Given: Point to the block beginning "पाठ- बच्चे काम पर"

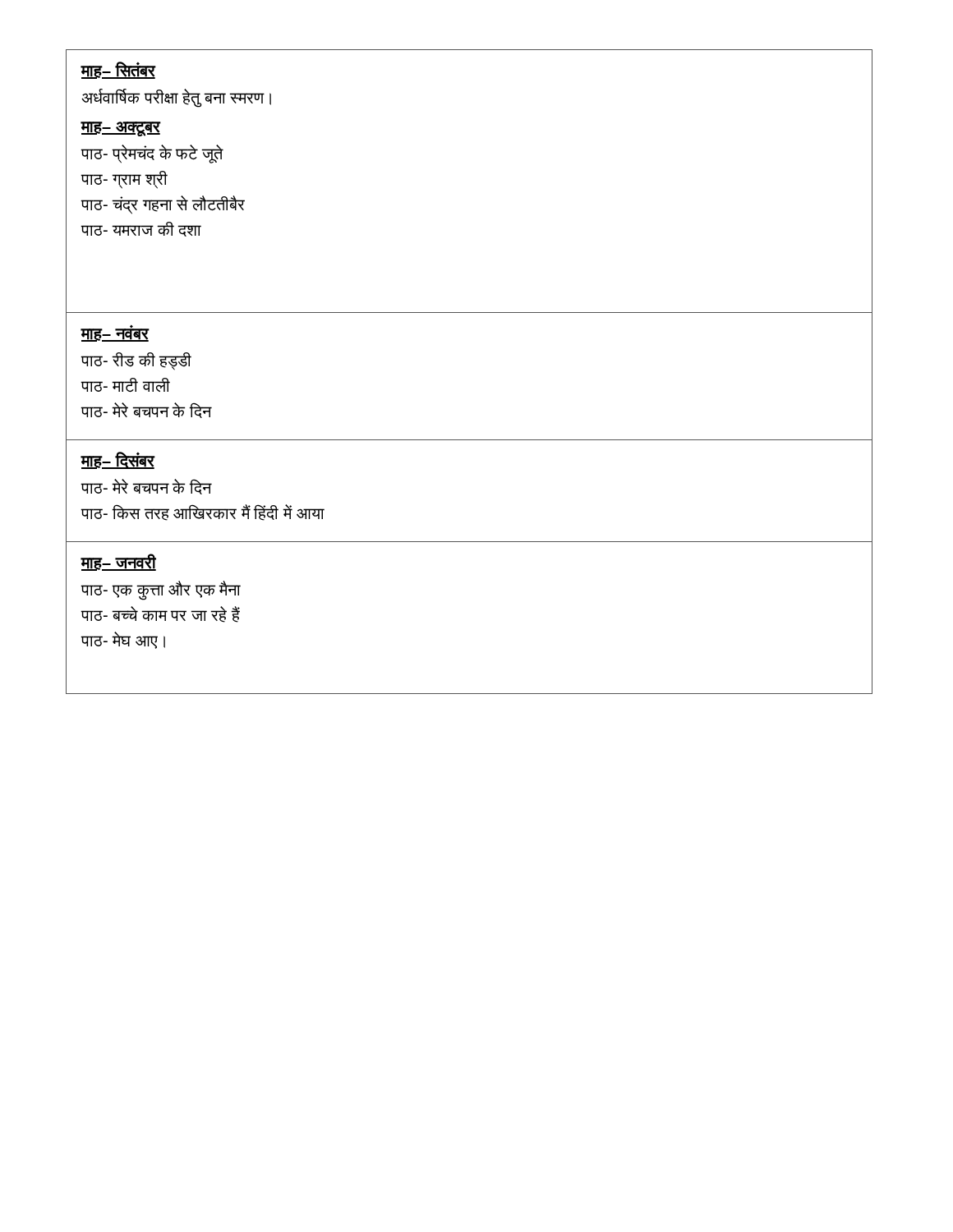Looking at the screenshot, I should 161,615.
